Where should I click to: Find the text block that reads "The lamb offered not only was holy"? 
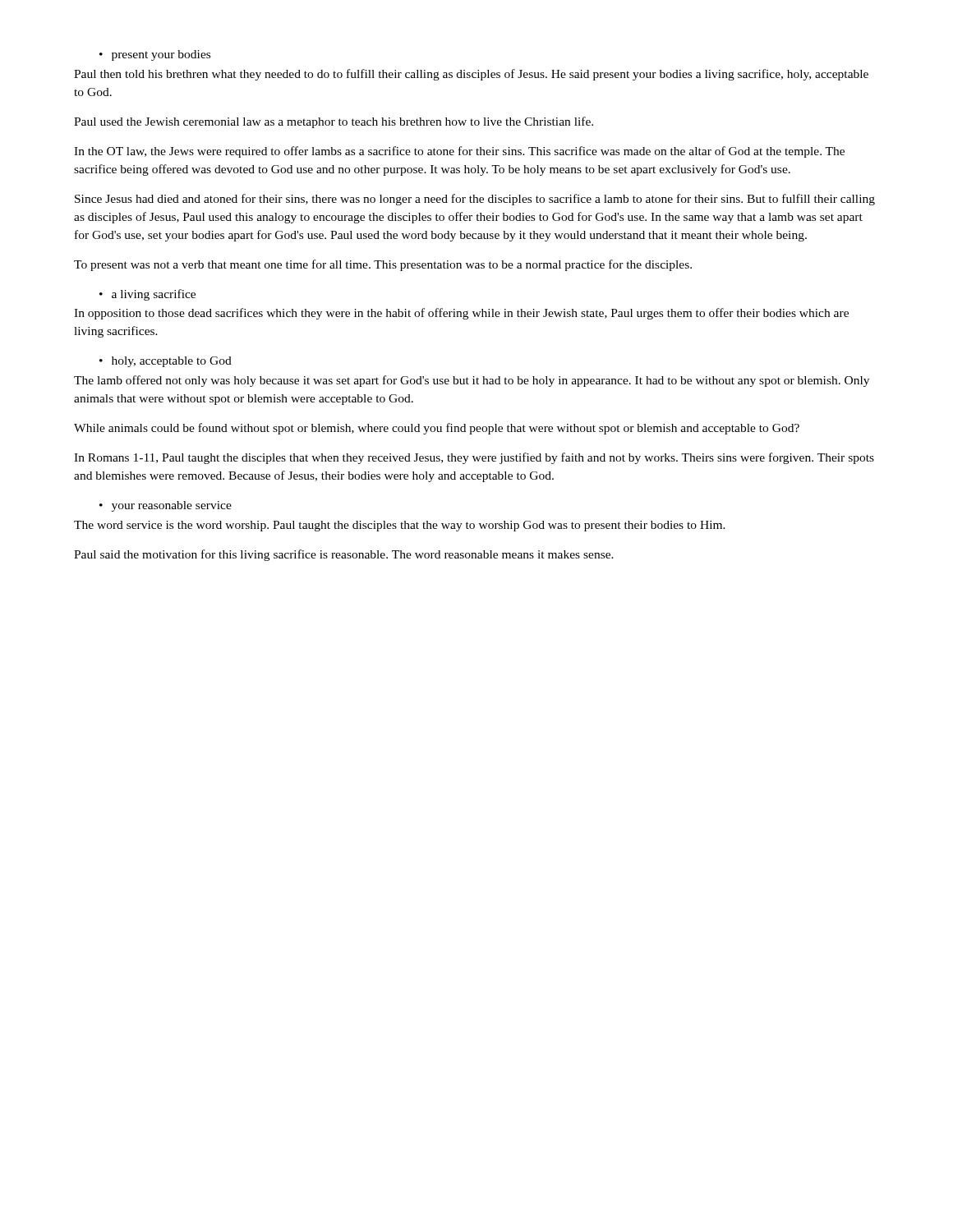coord(472,389)
